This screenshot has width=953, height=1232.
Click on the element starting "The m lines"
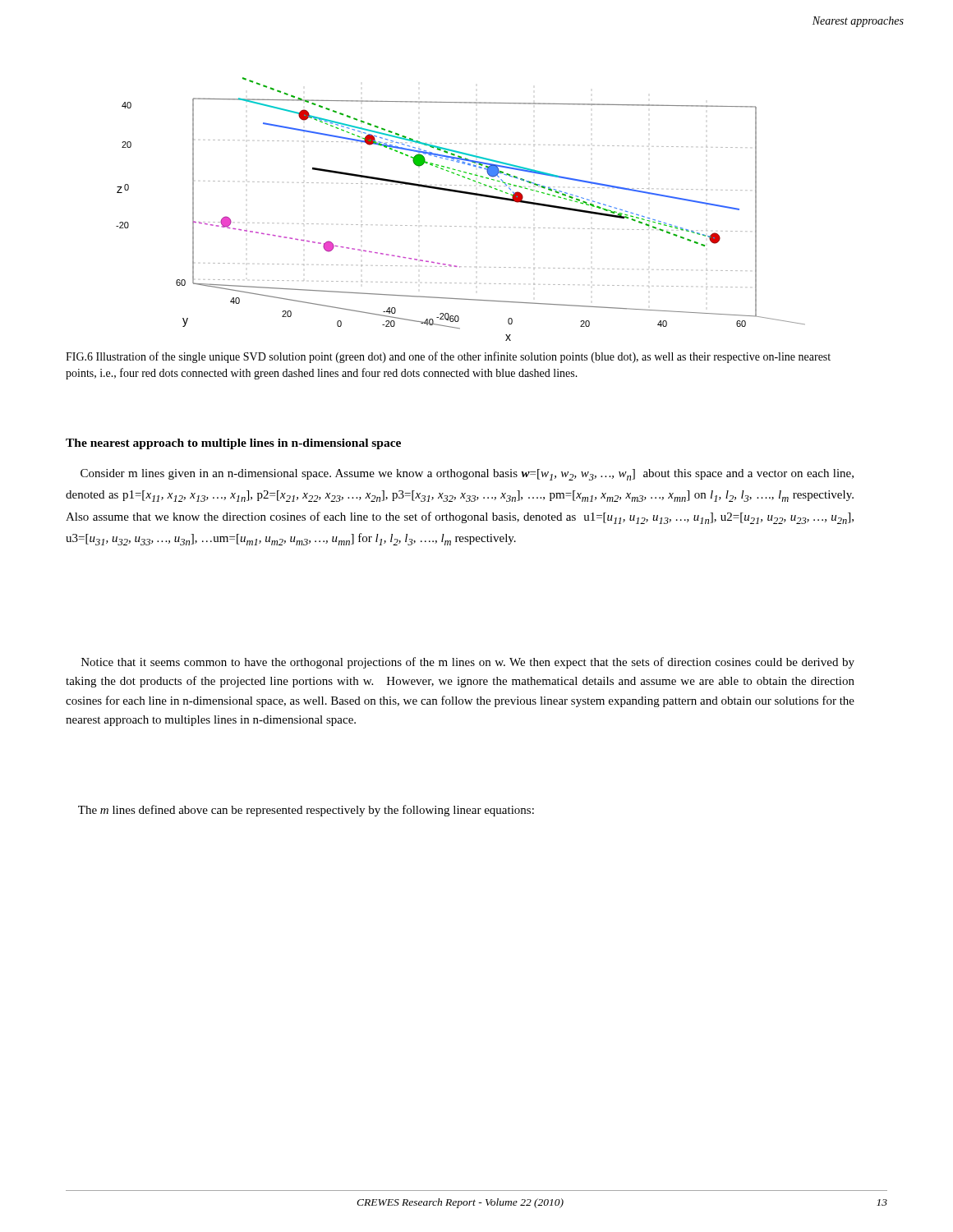pos(300,810)
